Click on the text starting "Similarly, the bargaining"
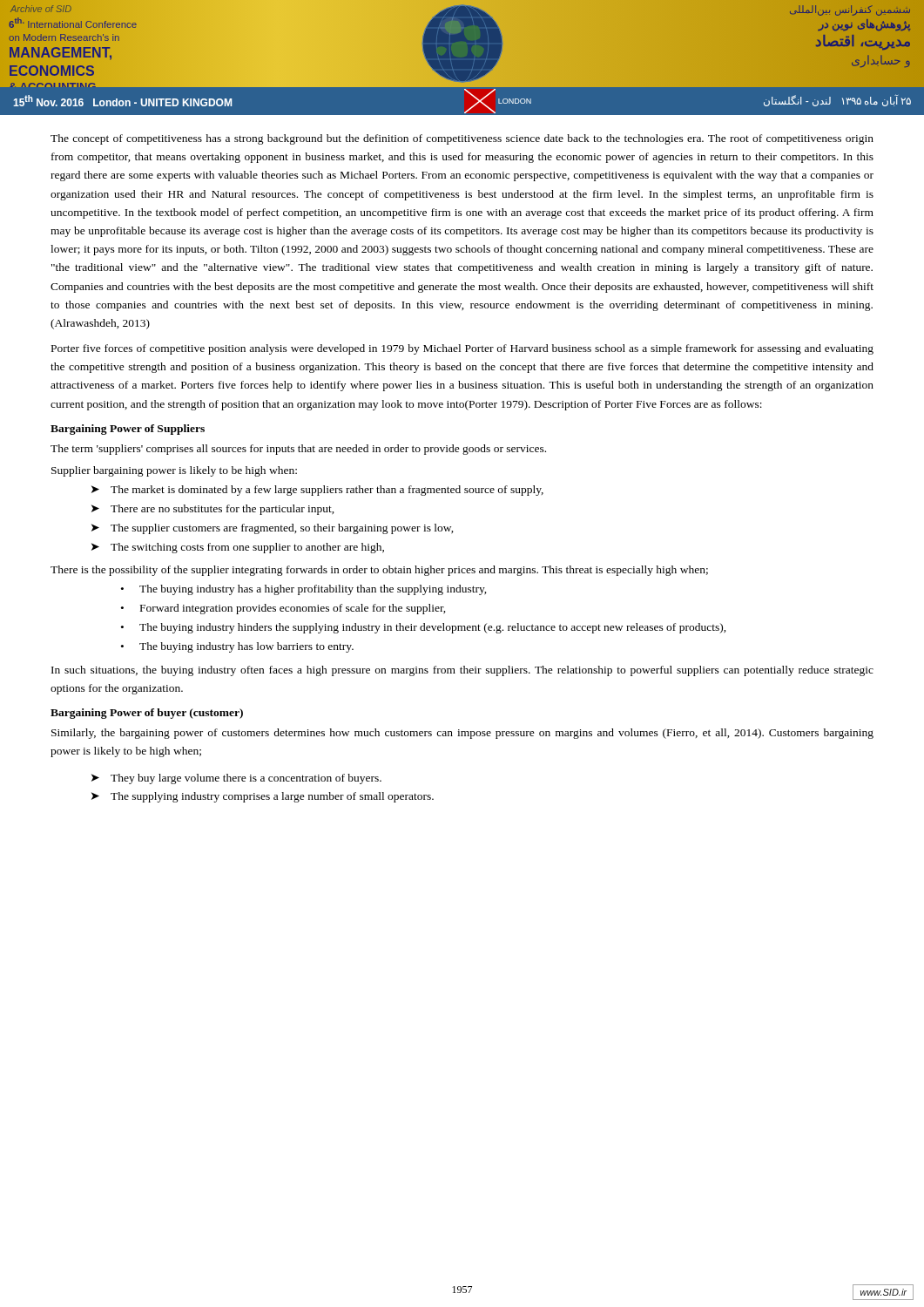The height and width of the screenshot is (1307, 924). (x=462, y=742)
